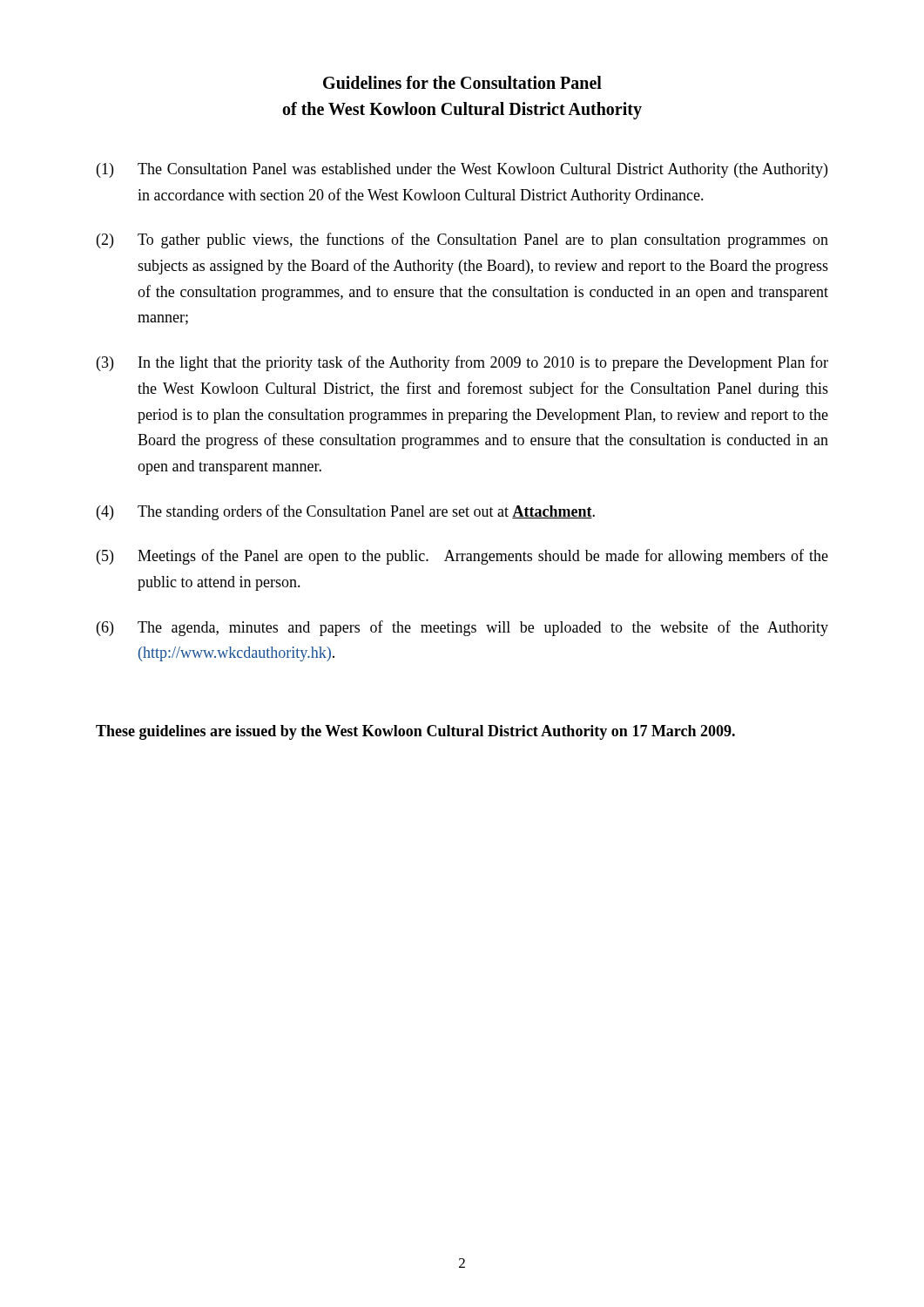Point to the block beginning "(3) In the light that"
The width and height of the screenshot is (924, 1307).
[x=462, y=415]
